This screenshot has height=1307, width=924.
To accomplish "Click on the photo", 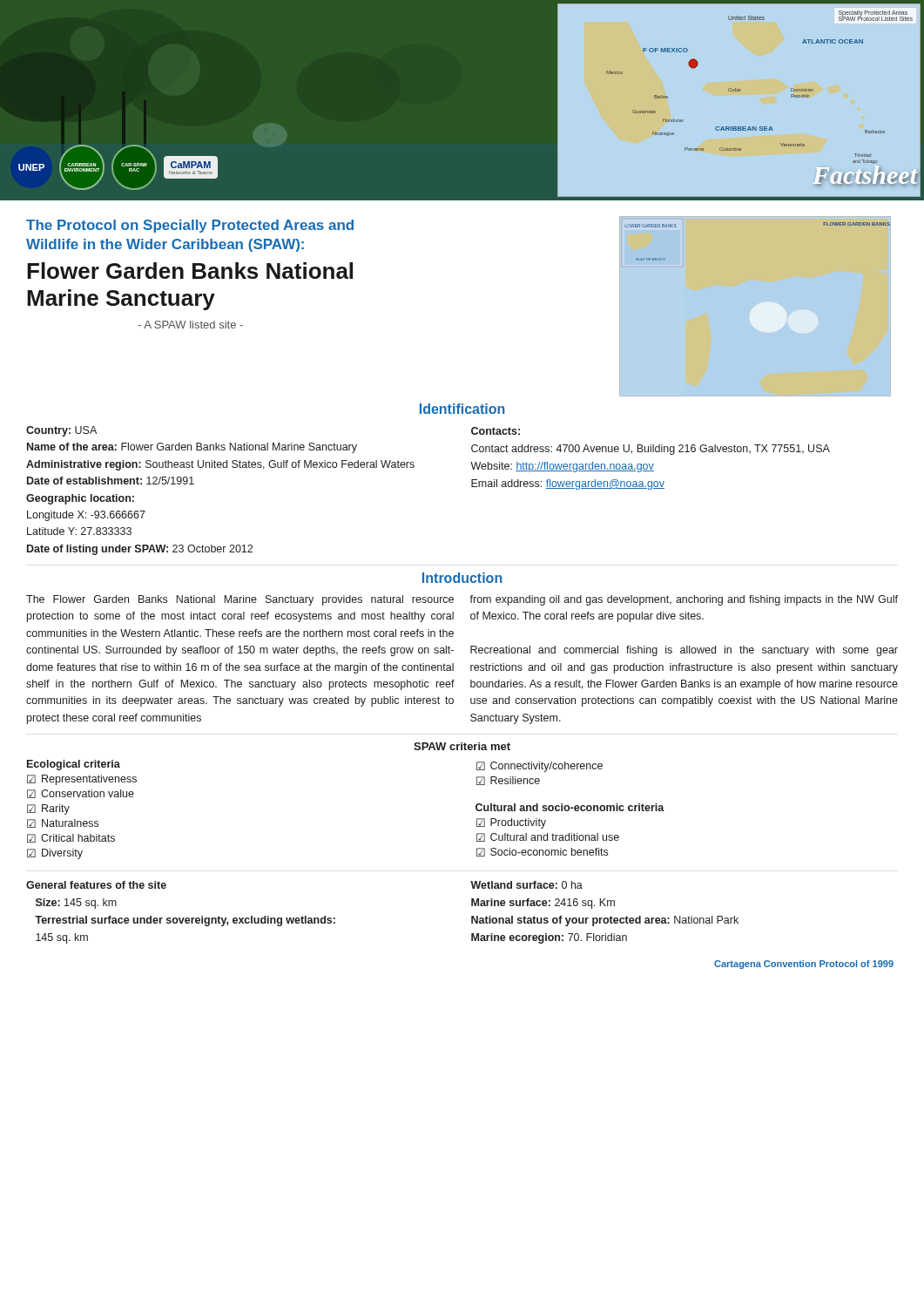I will [x=462, y=100].
